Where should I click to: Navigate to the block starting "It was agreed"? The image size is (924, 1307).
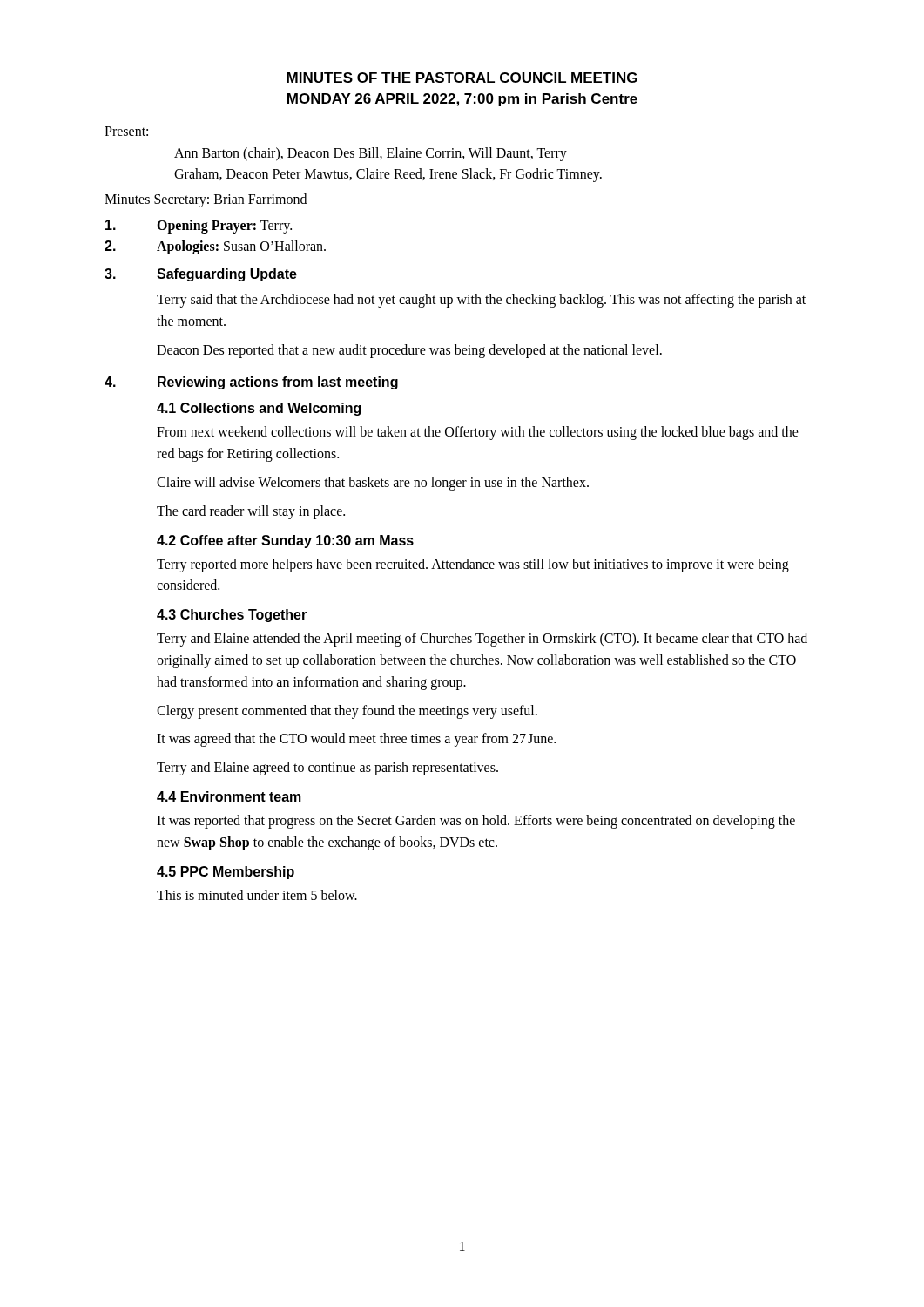click(357, 739)
